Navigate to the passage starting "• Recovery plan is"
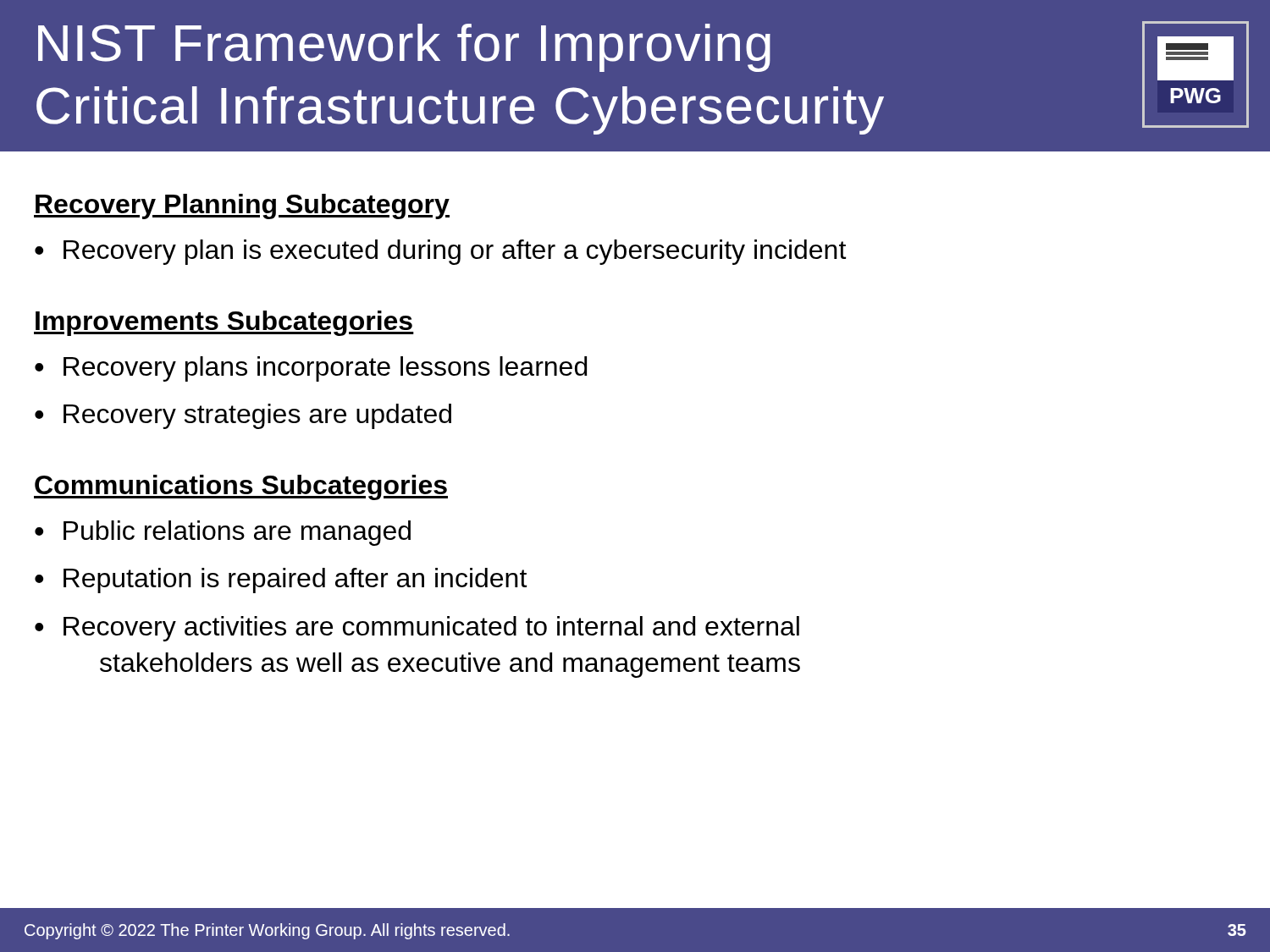Screen dimensions: 952x1270 440,252
